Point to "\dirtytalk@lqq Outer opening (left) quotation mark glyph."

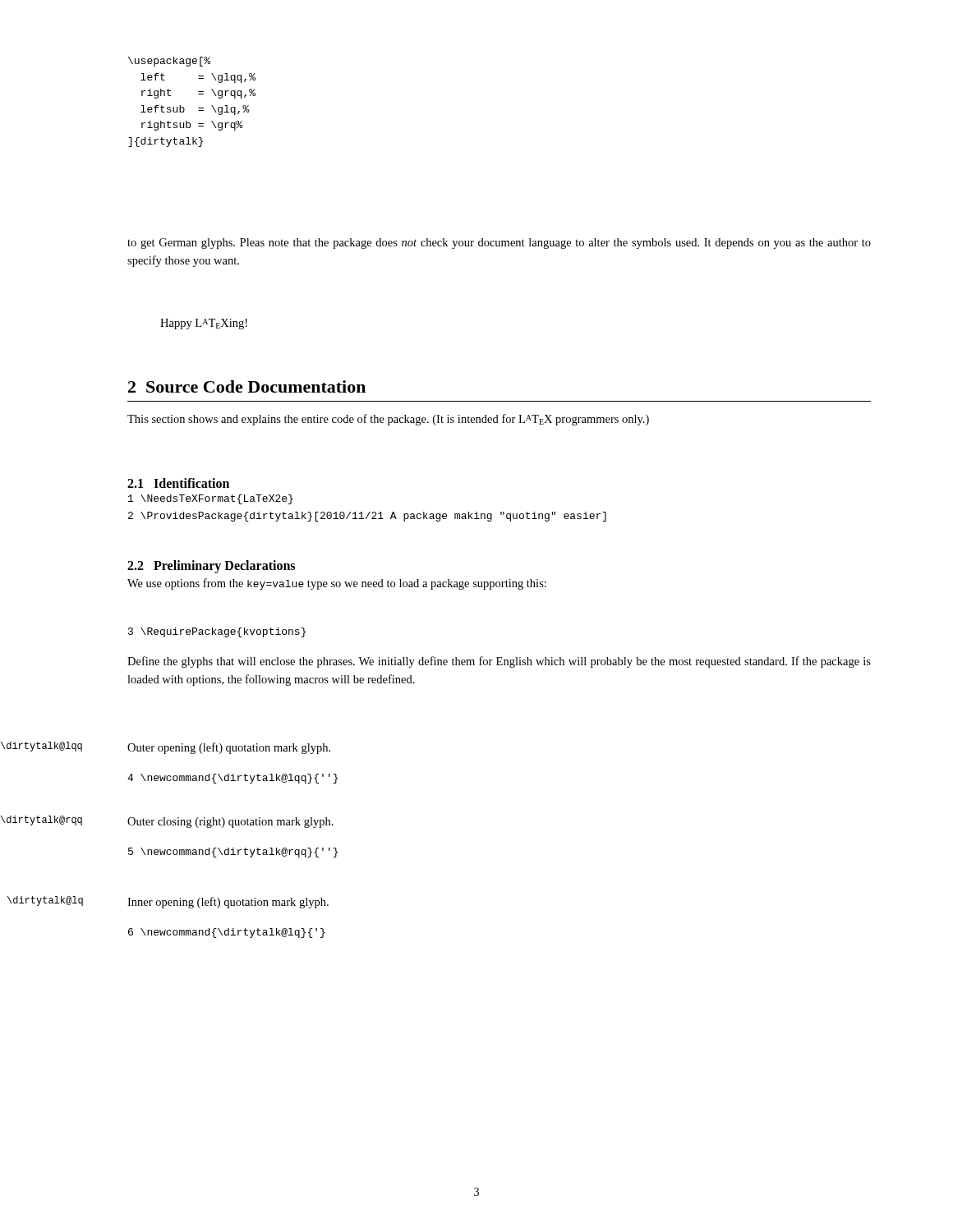tap(166, 748)
